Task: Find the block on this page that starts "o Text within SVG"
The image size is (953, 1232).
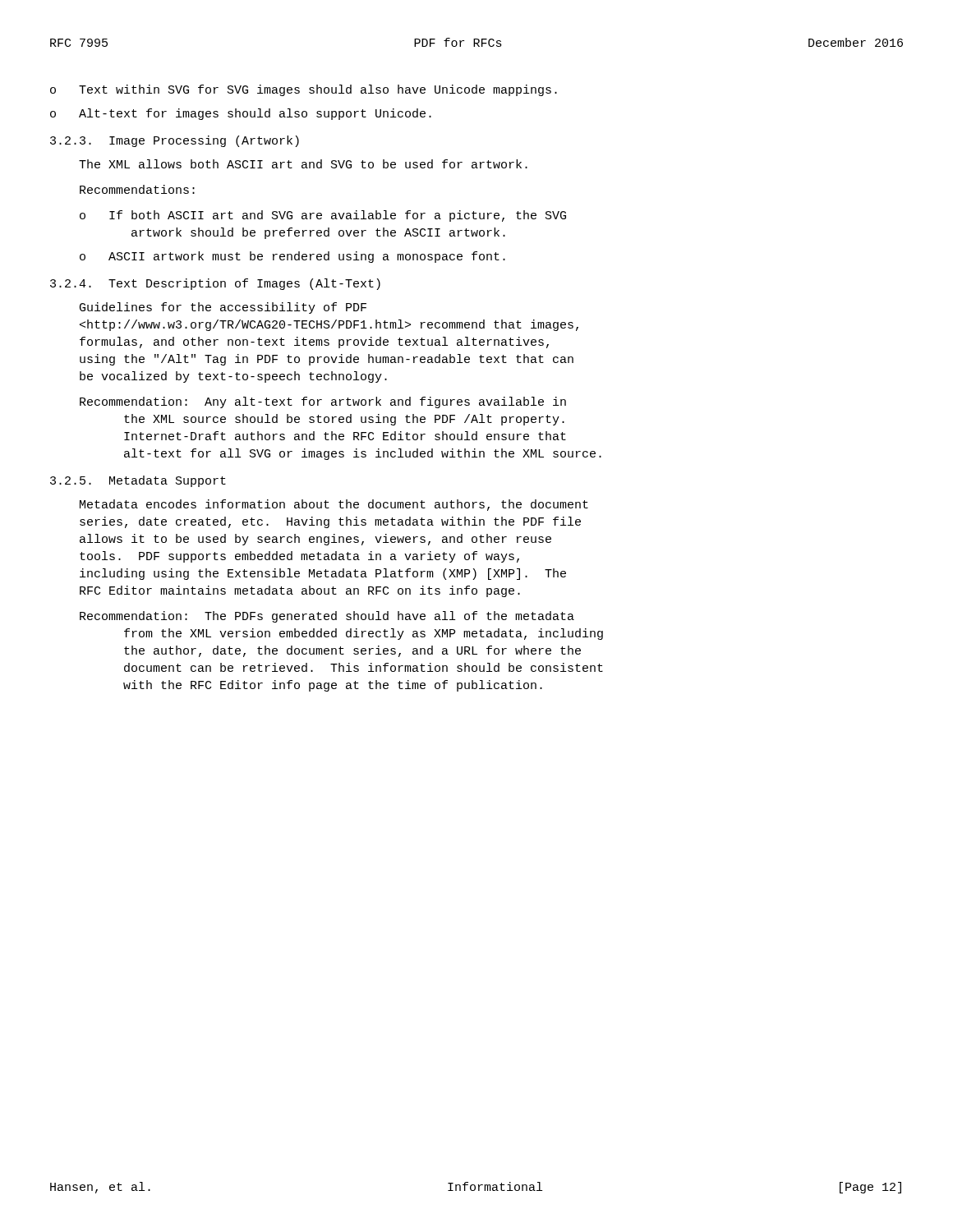Action: 304,91
